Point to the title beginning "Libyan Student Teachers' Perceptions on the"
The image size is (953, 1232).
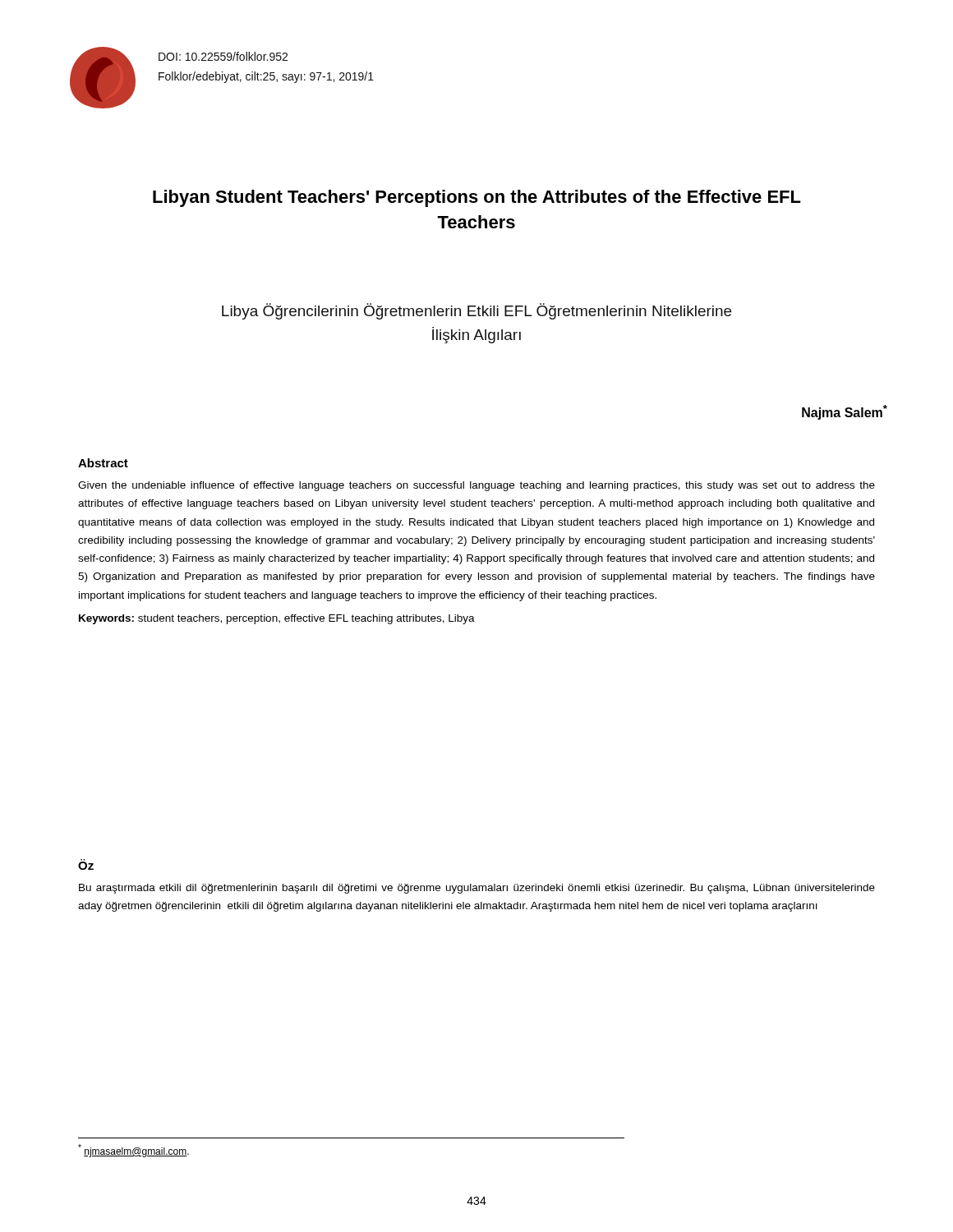pos(476,209)
